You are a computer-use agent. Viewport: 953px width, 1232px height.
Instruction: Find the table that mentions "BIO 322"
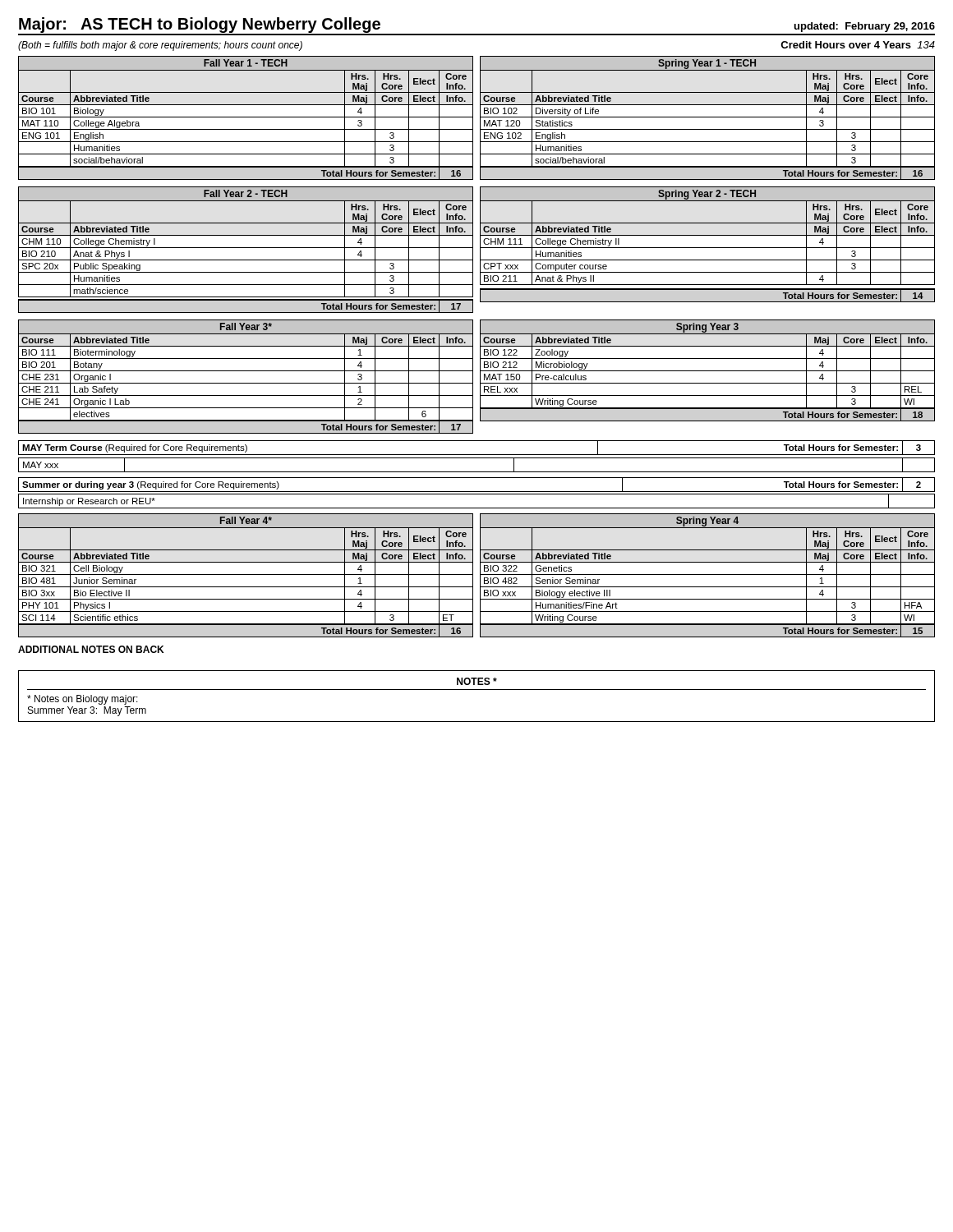[x=707, y=575]
